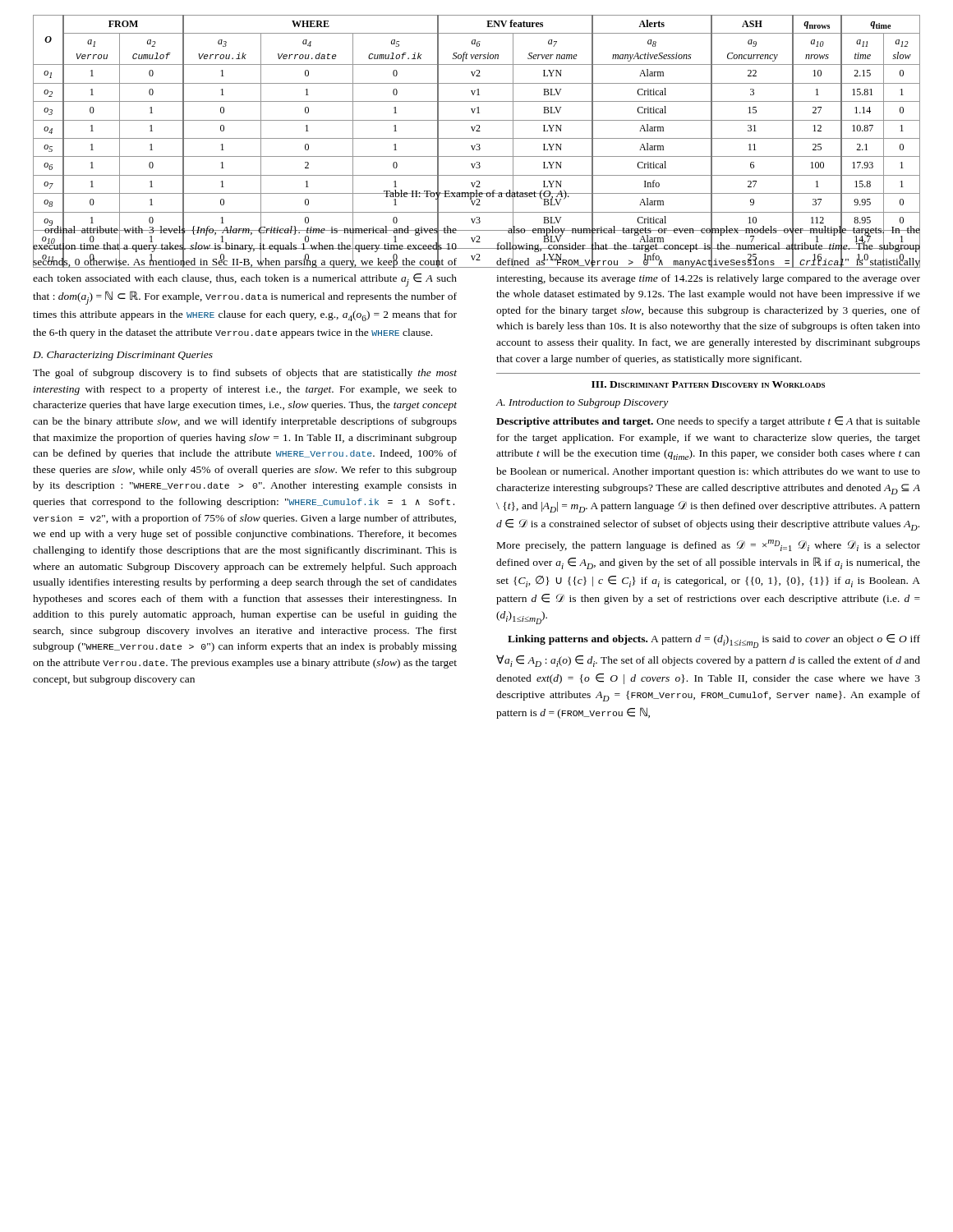
Task: Point to the passage starting "D. Characterizing Discriminant Queries"
Action: [123, 355]
